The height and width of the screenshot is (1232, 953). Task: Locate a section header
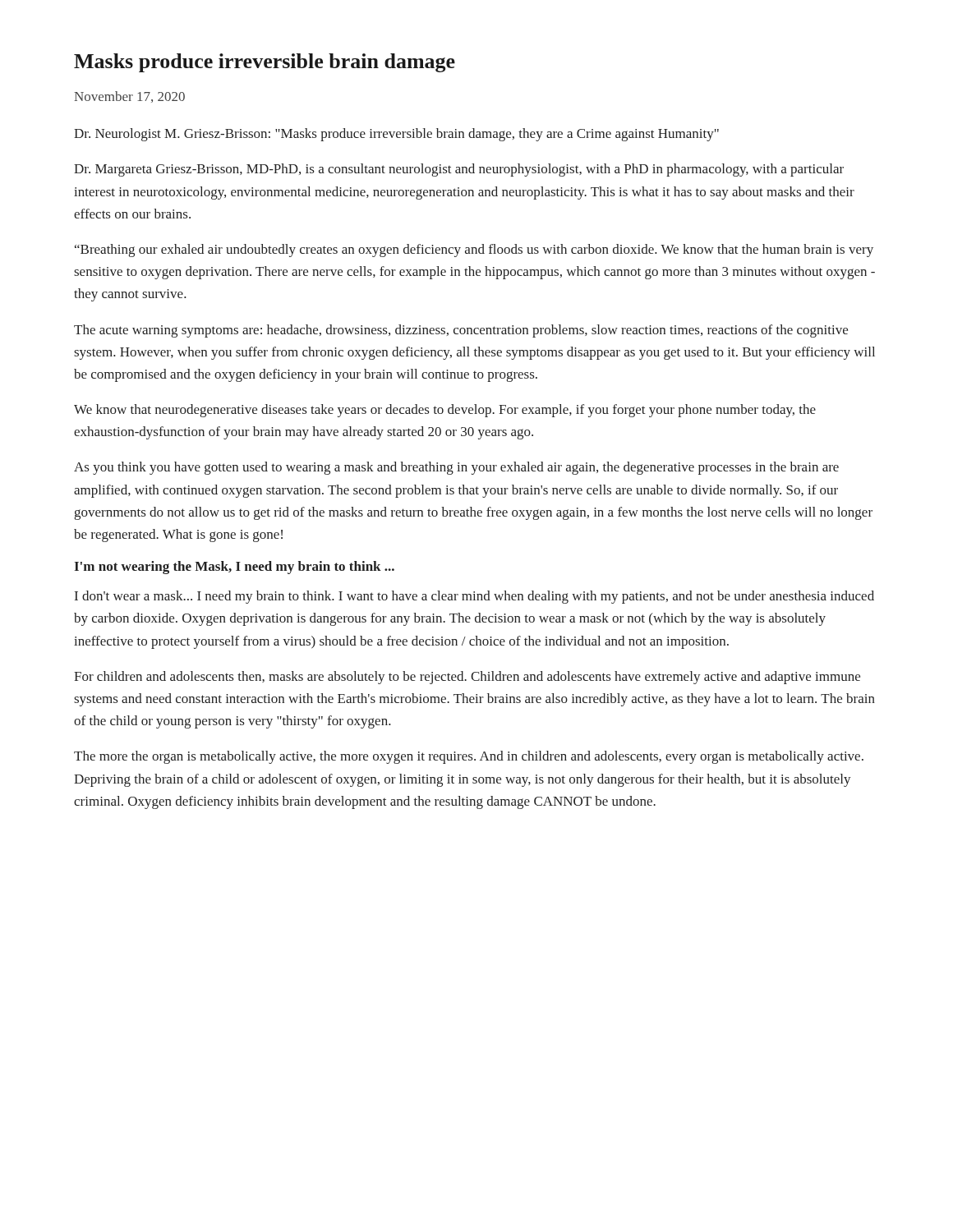pos(234,566)
